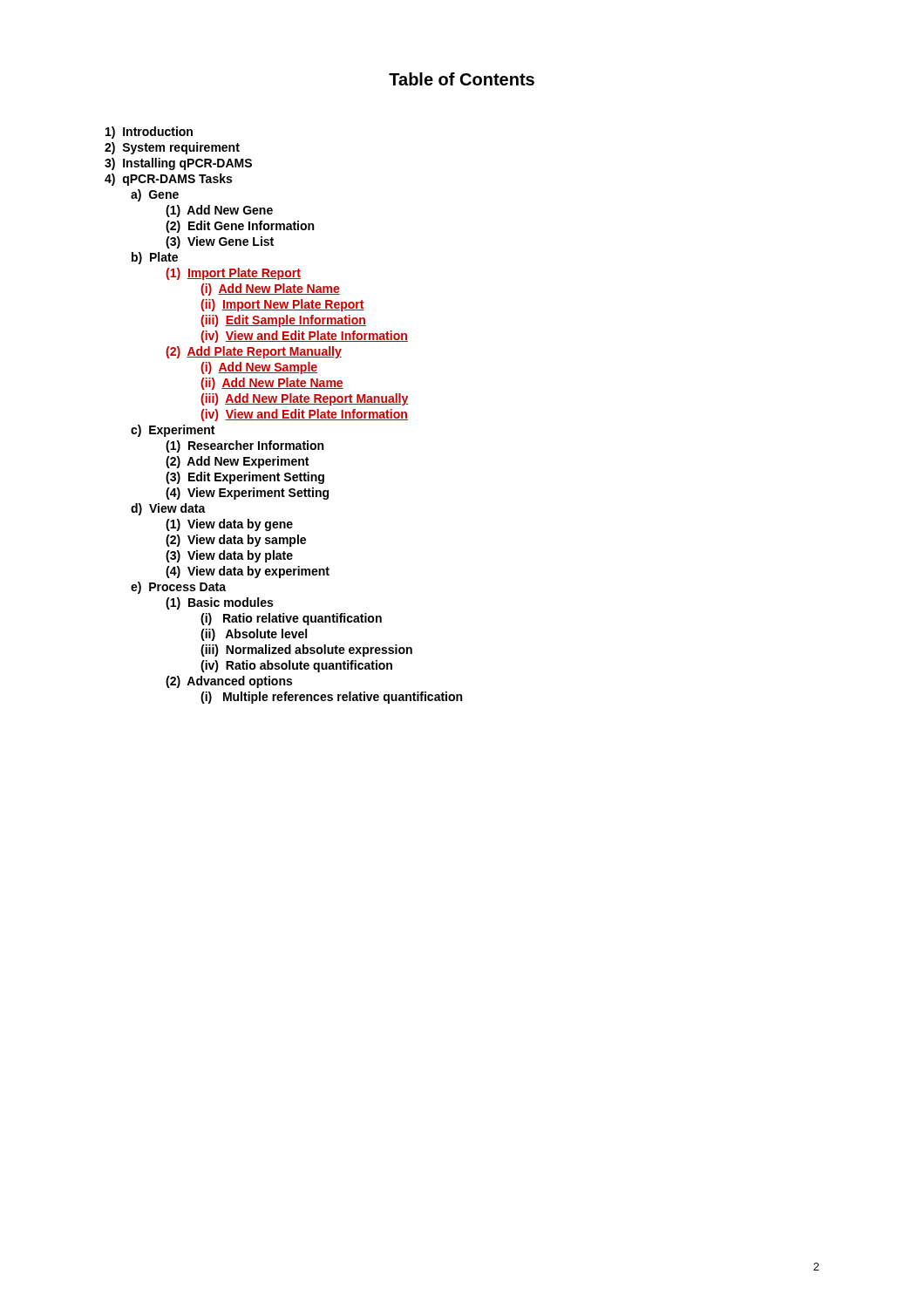Click on the list item containing "3) Installing qPCR-DAMS"
Image resolution: width=924 pixels, height=1308 pixels.
179,163
